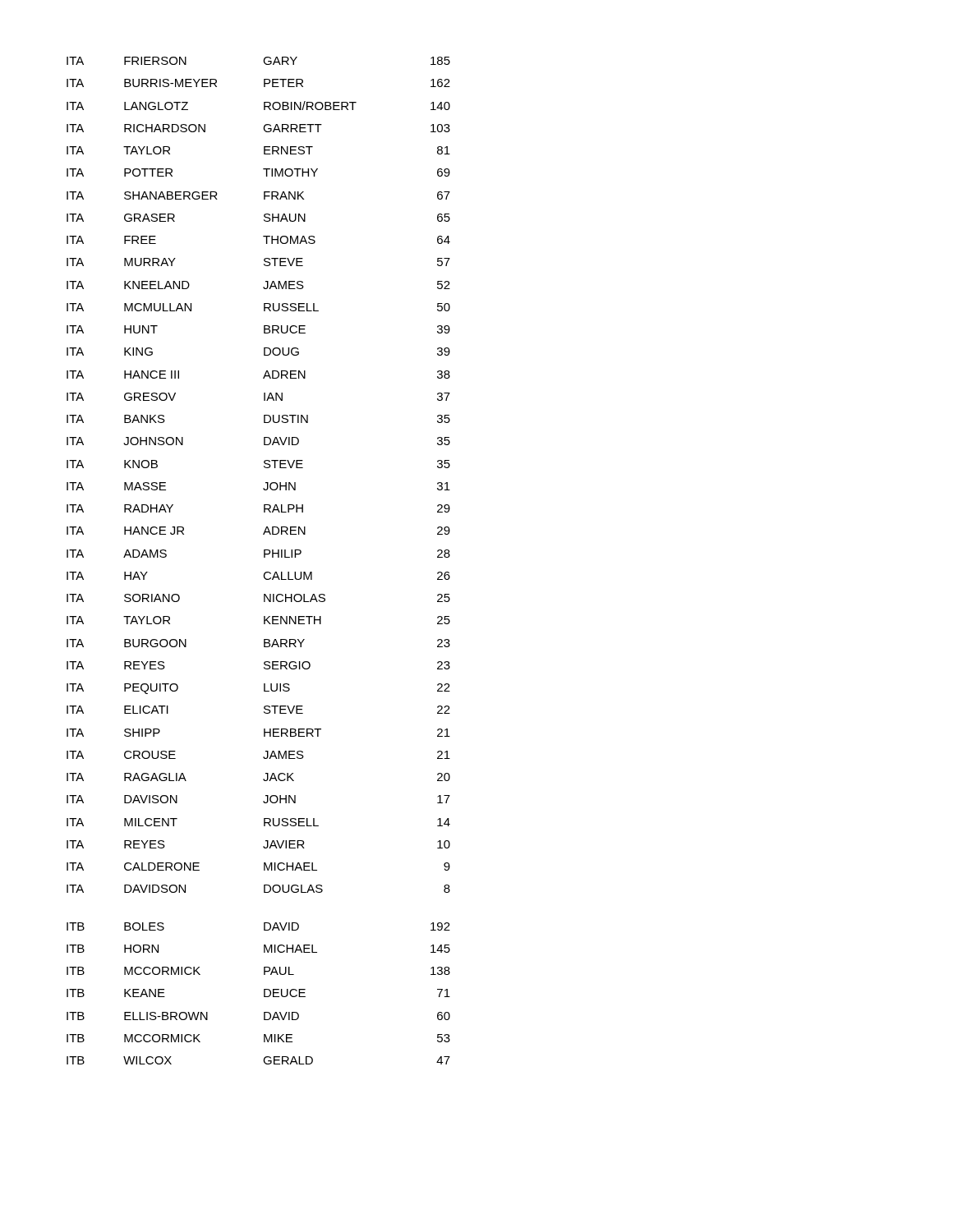
Task: Select the table that reads "HANCE III"
Action: (476, 560)
